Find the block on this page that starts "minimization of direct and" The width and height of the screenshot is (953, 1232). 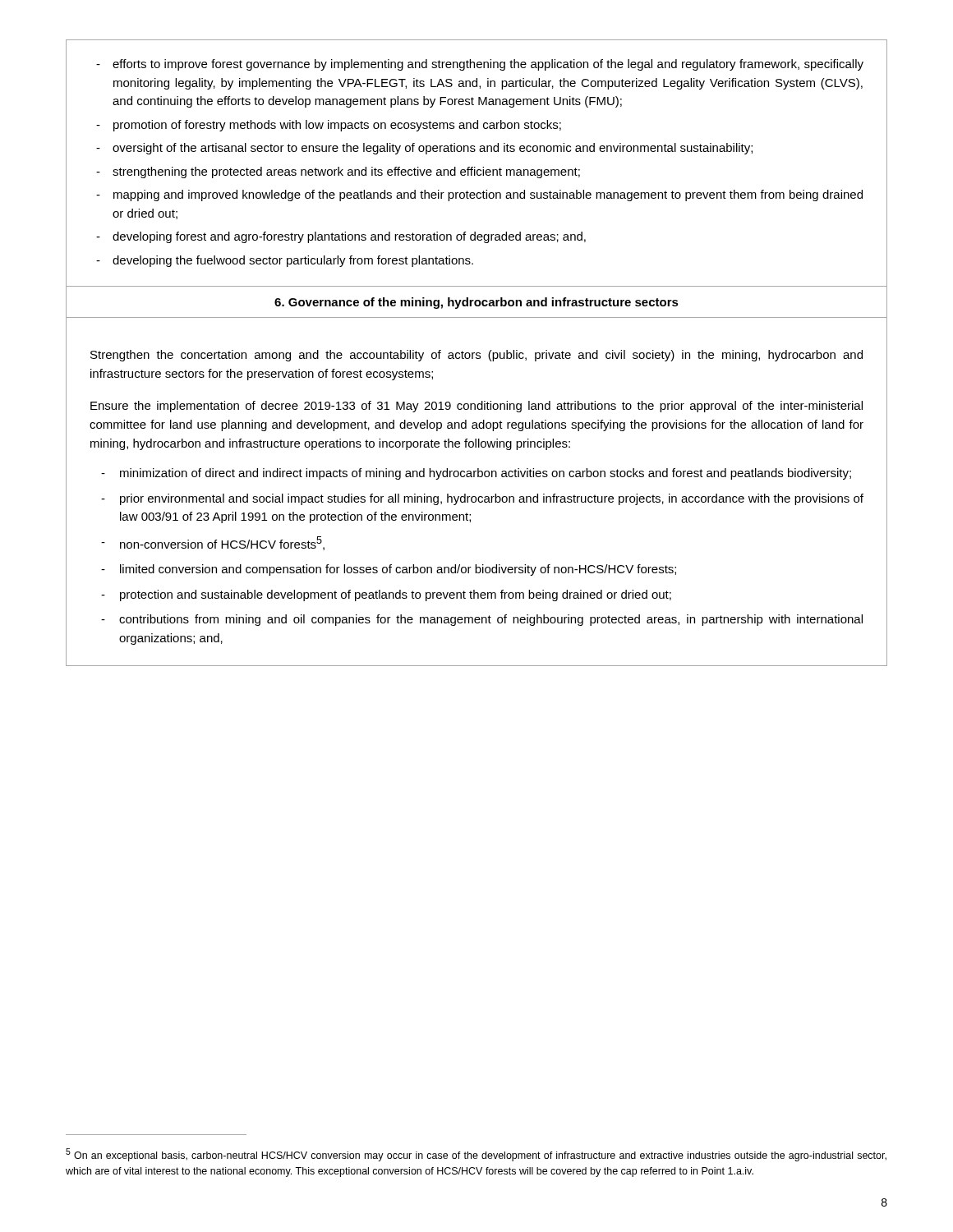click(486, 473)
